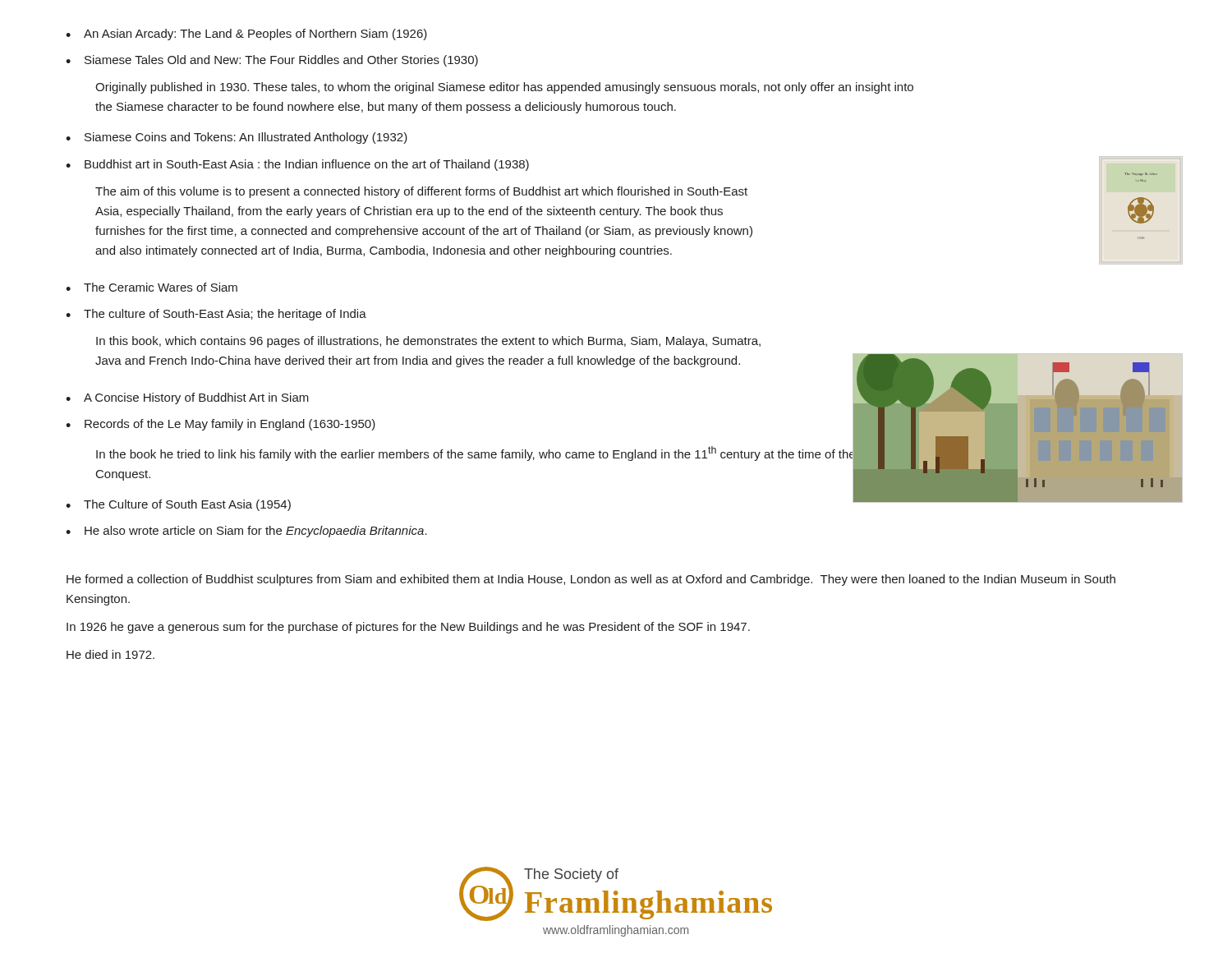Screen dimensions: 953x1232
Task: Click on the passage starting "In the book he"
Action: [x=499, y=462]
